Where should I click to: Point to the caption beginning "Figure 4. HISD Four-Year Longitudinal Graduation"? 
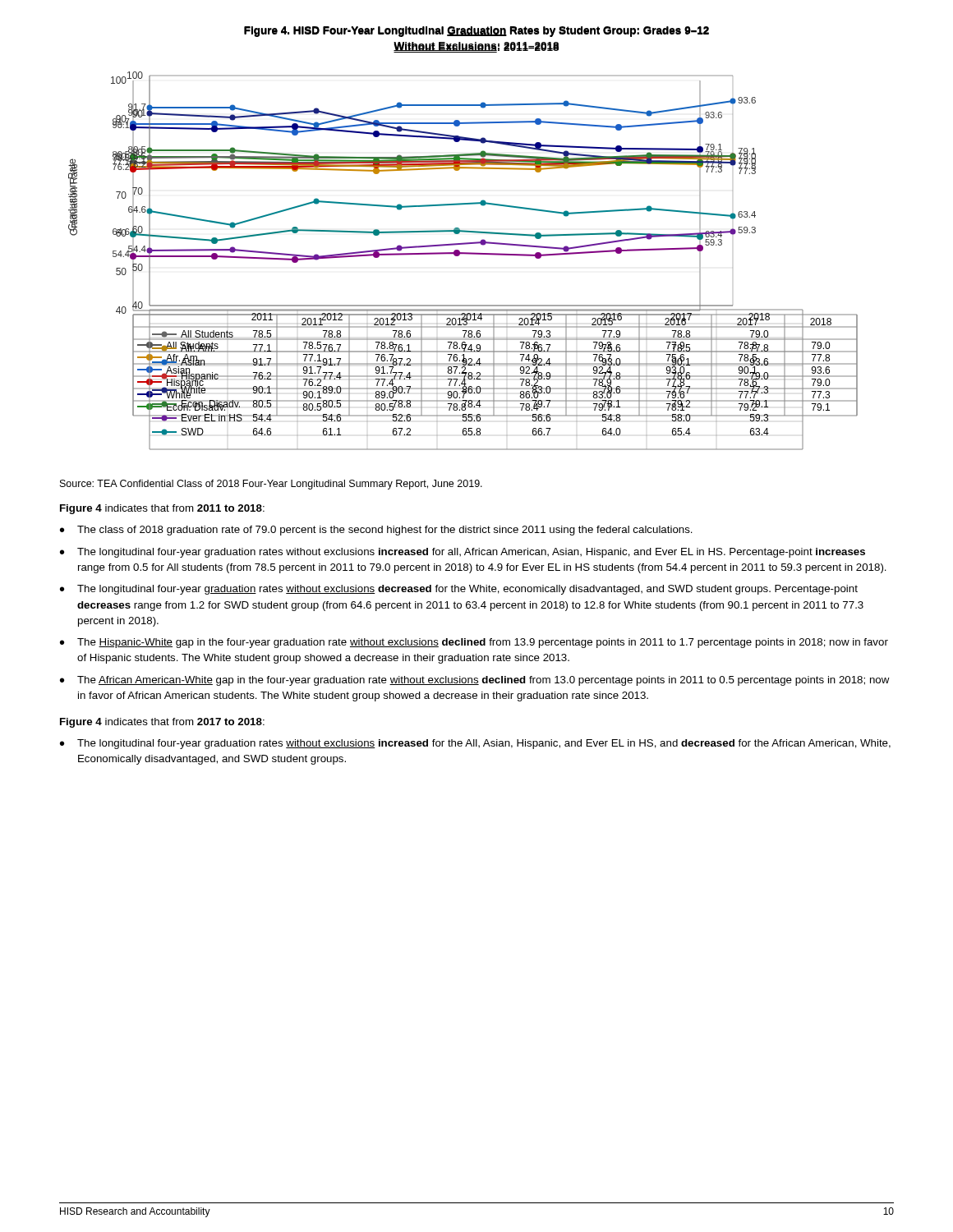pyautogui.click(x=476, y=38)
